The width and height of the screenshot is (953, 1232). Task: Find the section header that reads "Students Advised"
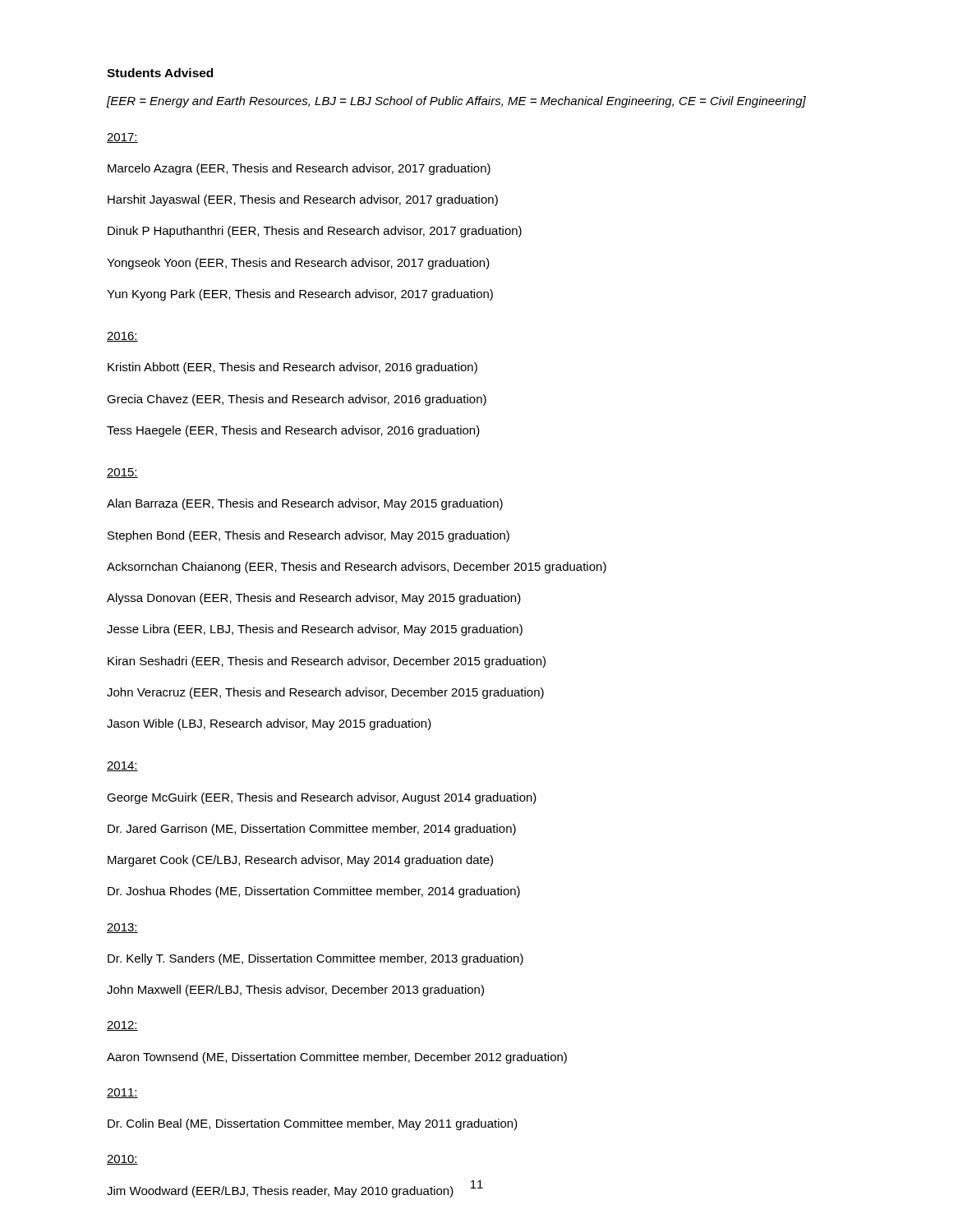[x=160, y=73]
